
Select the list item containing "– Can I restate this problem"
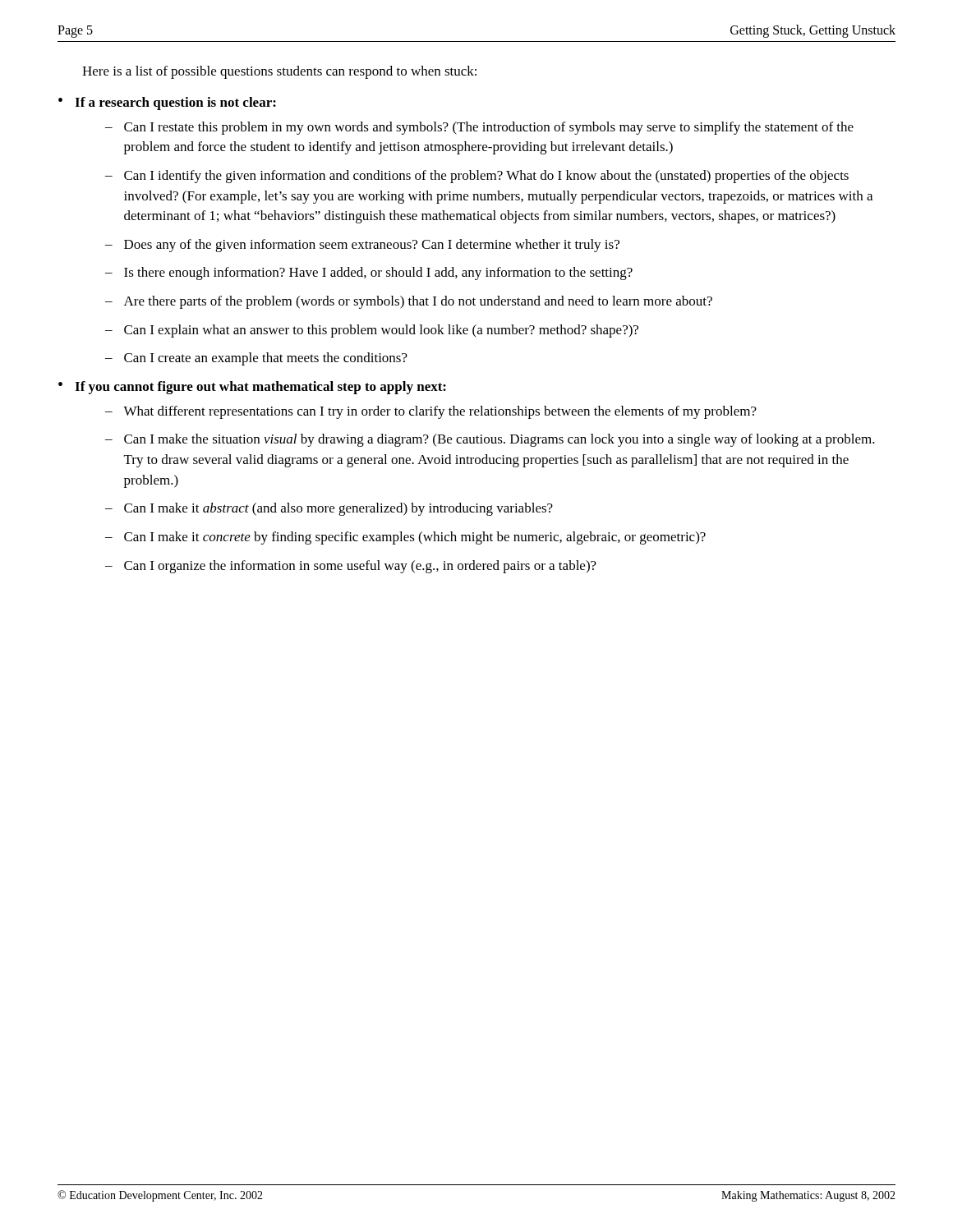500,137
